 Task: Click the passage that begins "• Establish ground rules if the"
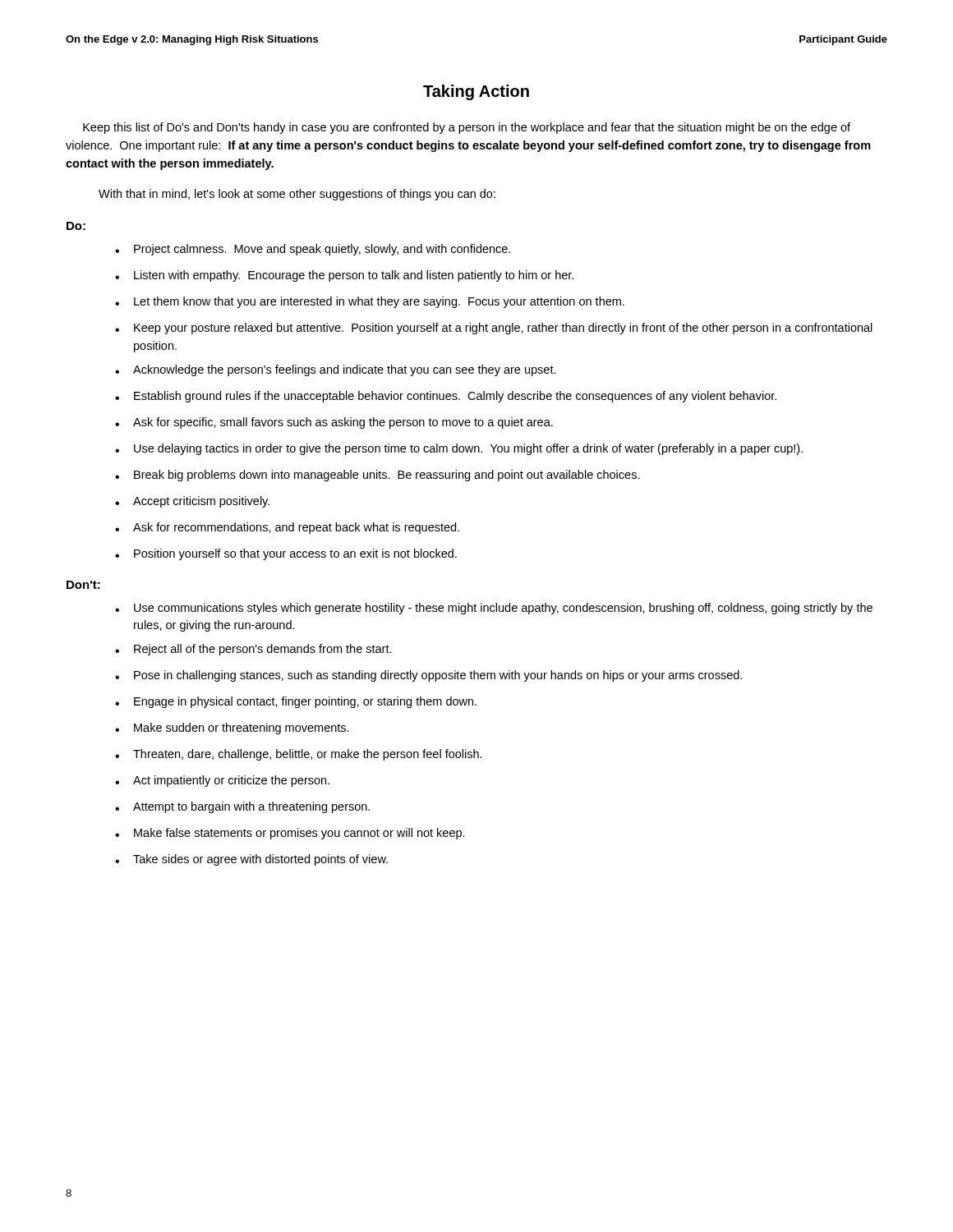click(x=501, y=398)
